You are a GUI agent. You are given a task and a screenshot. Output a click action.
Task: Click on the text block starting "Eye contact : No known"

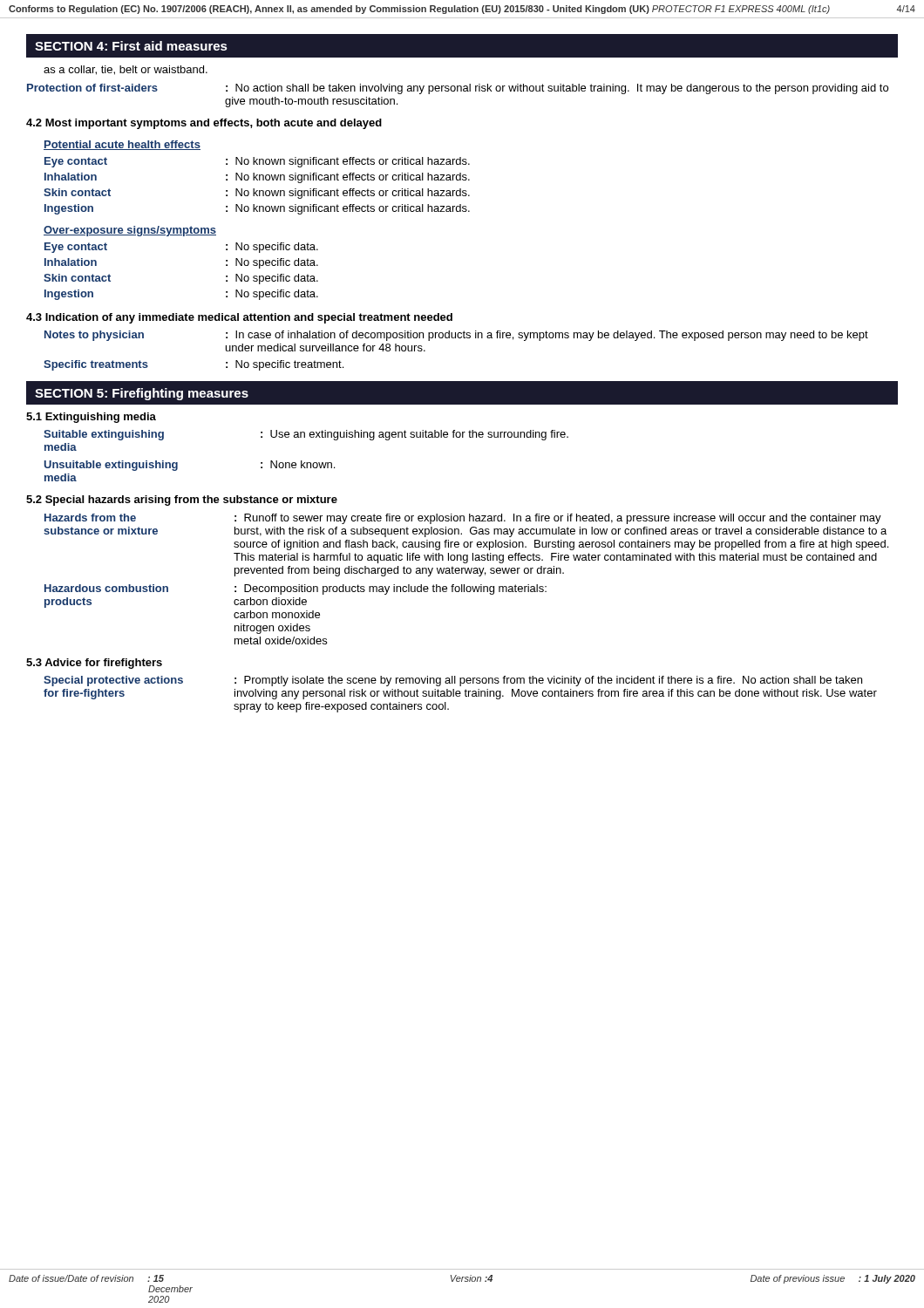[x=471, y=161]
